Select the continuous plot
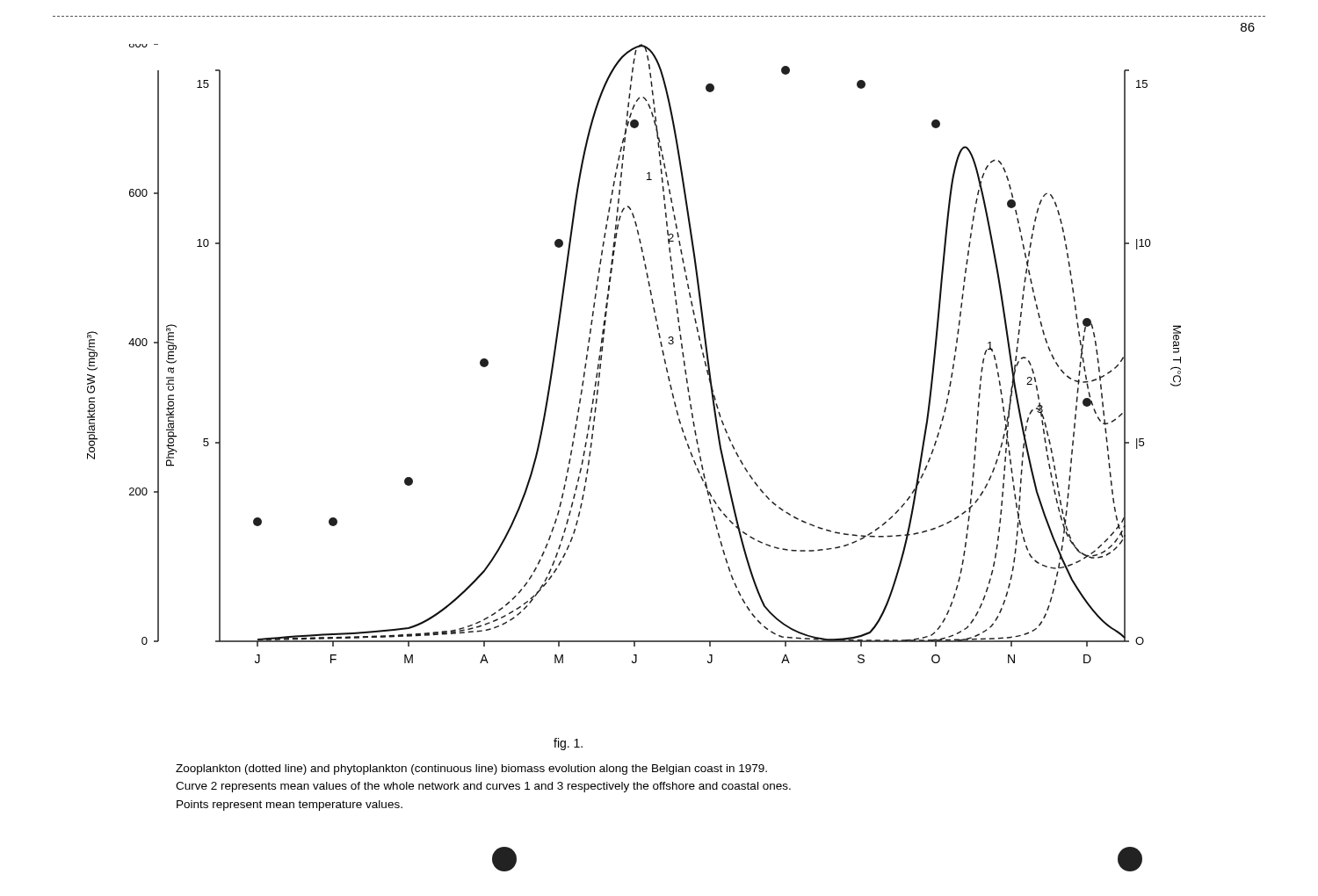This screenshot has height=896, width=1318. click(x=637, y=378)
